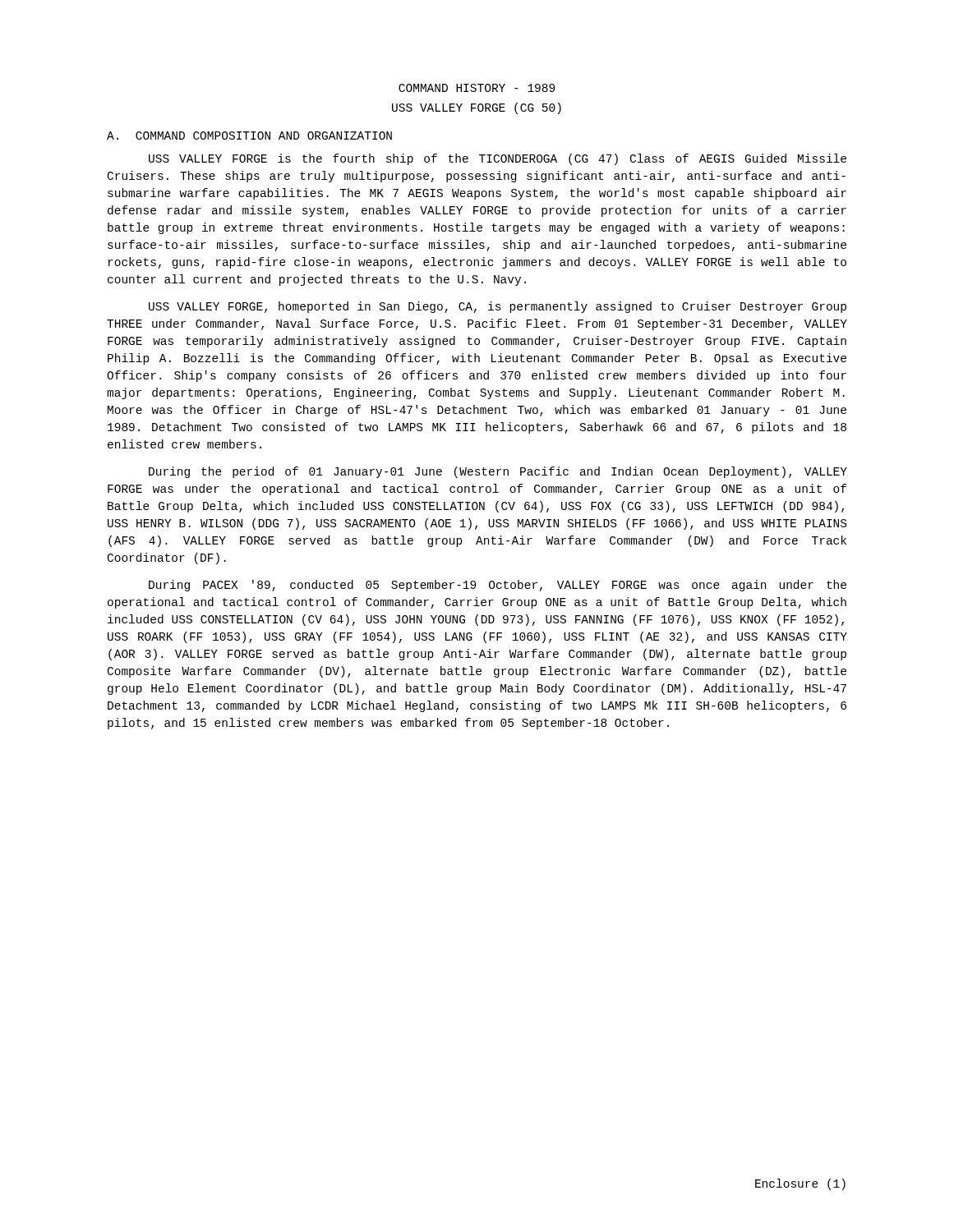
Task: Locate the text "USS VALLEY FORGE (CG 50)"
Action: click(477, 108)
